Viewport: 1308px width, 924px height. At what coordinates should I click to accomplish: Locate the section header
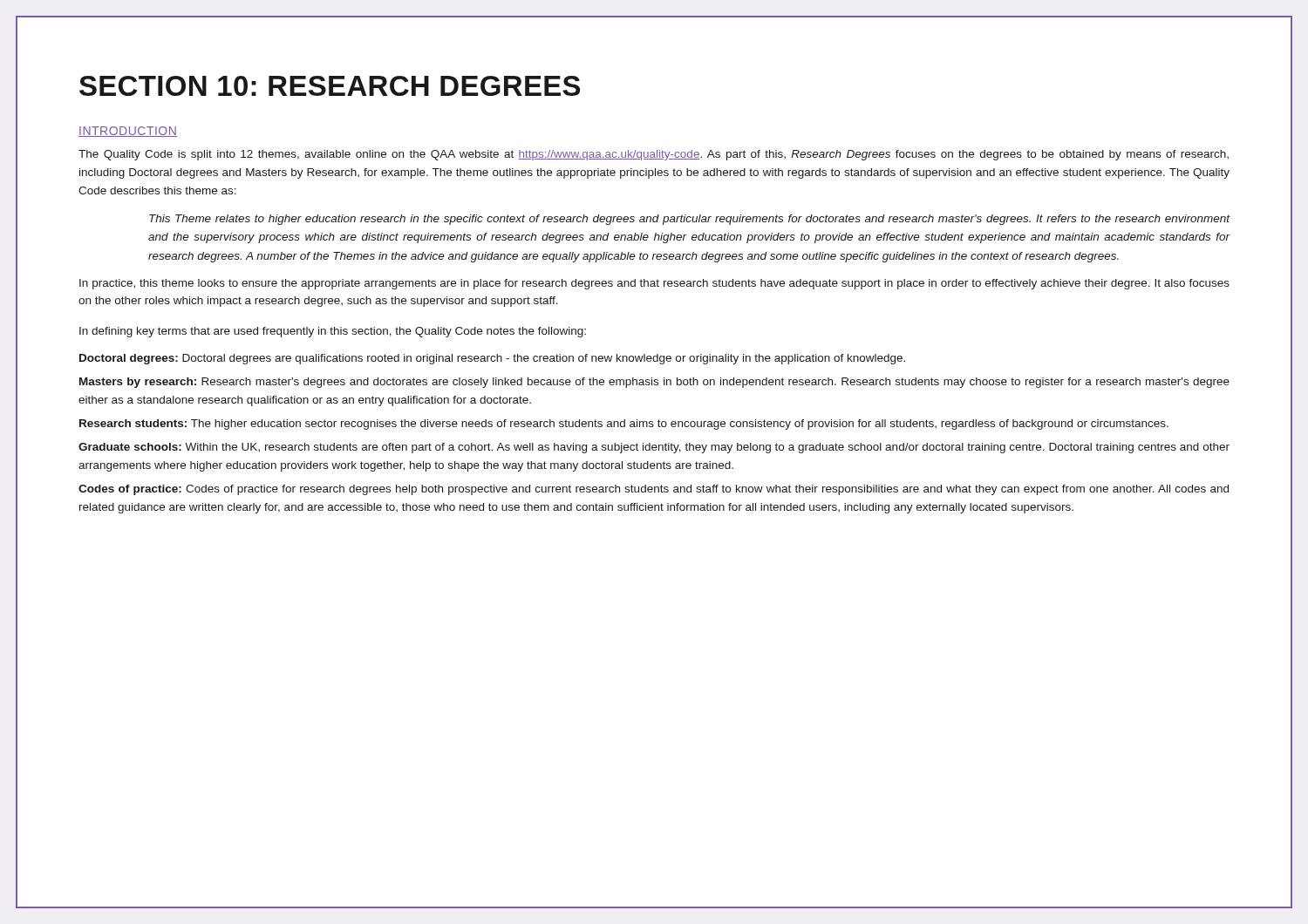pyautogui.click(x=128, y=131)
